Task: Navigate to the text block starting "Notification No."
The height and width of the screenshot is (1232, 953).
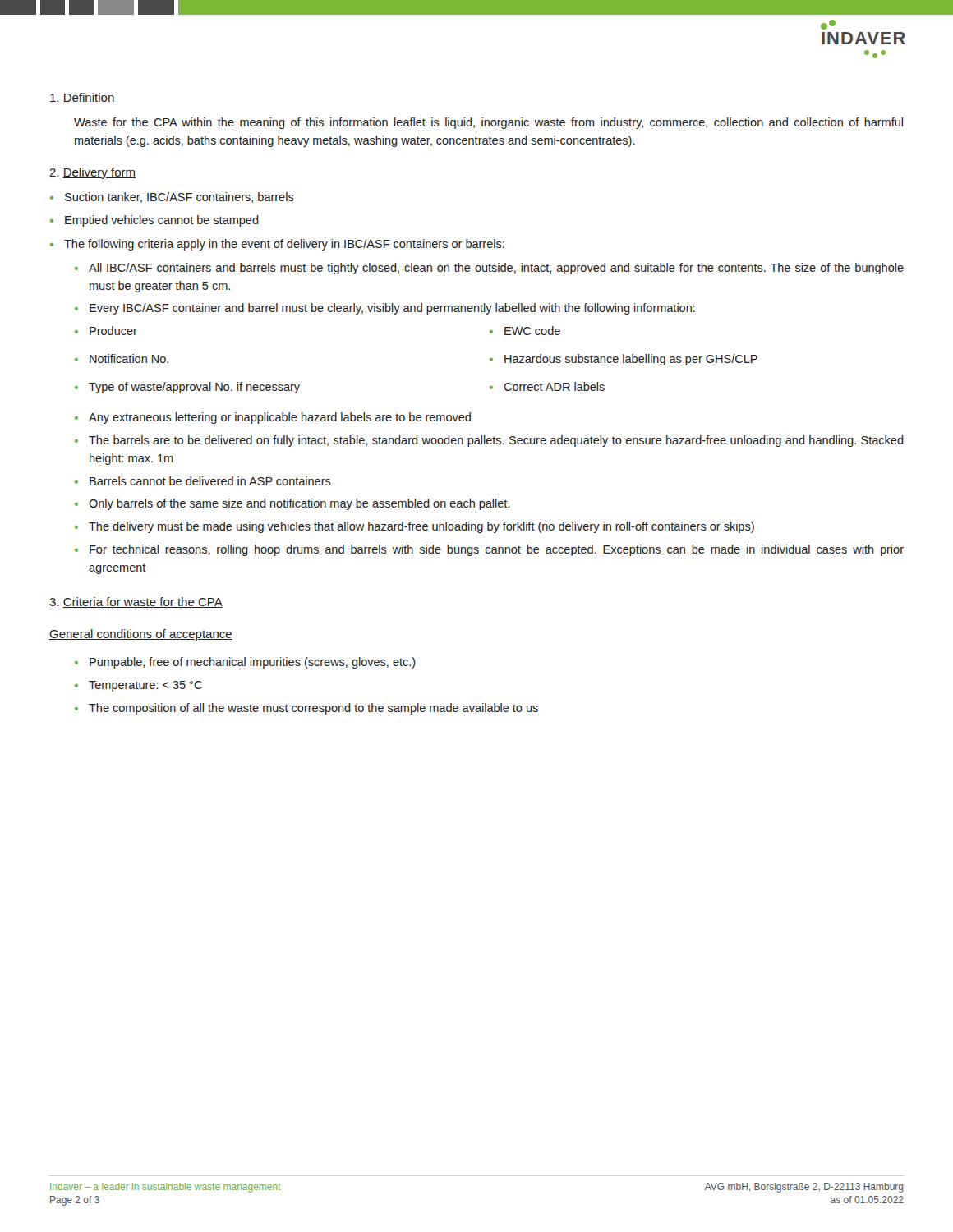Action: pos(129,359)
